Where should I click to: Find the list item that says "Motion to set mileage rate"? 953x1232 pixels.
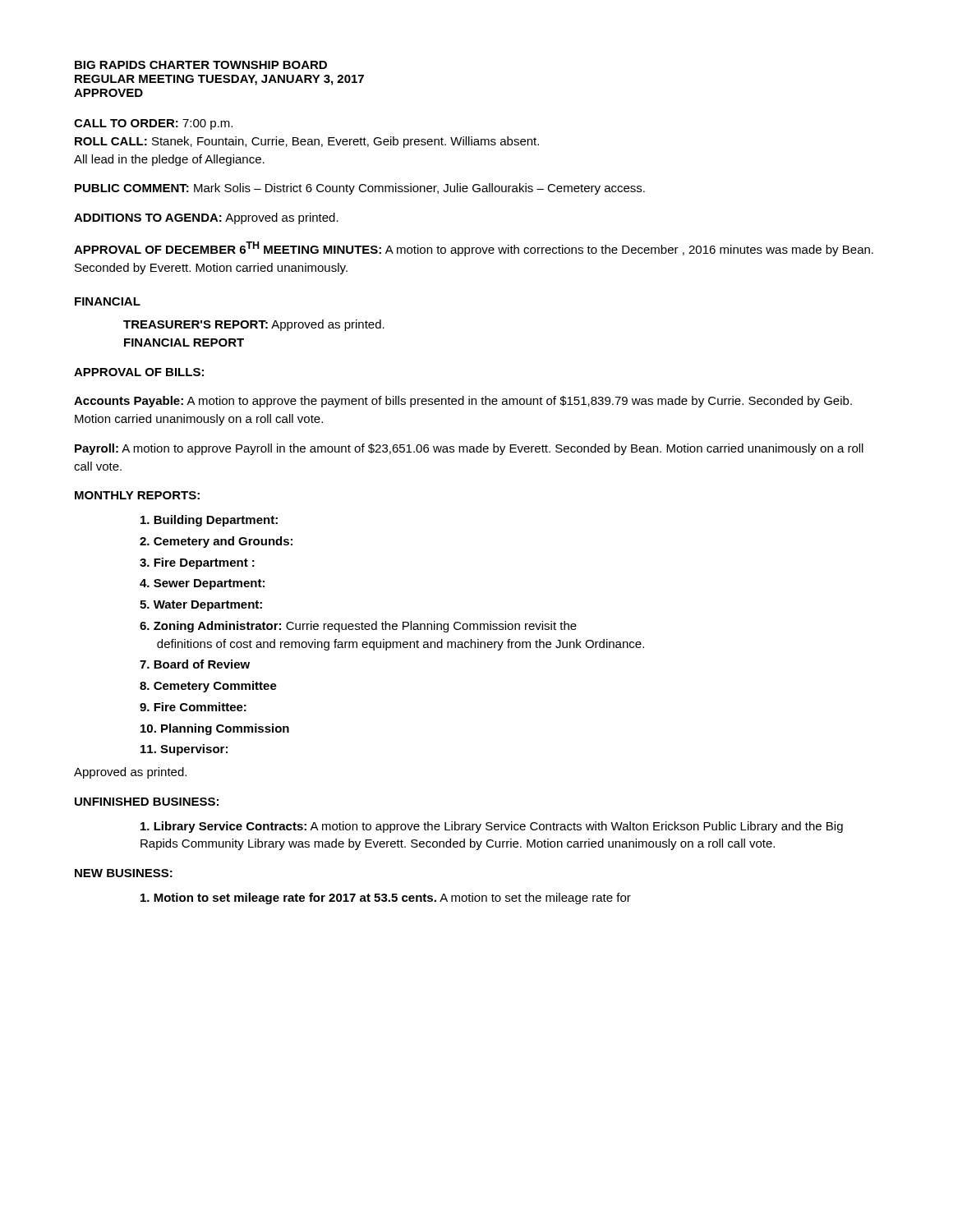[x=385, y=897]
